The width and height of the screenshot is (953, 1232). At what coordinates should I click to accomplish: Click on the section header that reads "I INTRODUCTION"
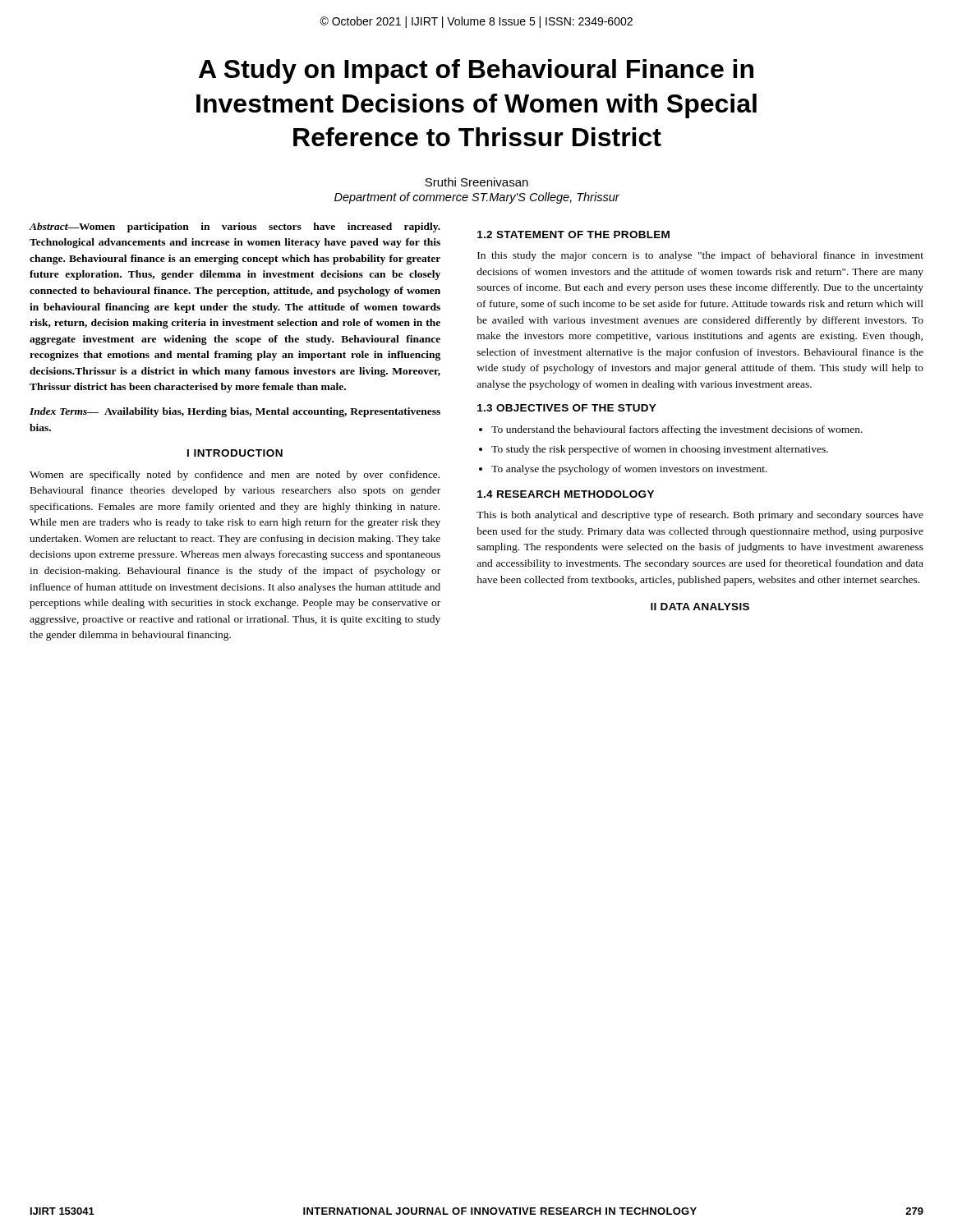pyautogui.click(x=235, y=453)
